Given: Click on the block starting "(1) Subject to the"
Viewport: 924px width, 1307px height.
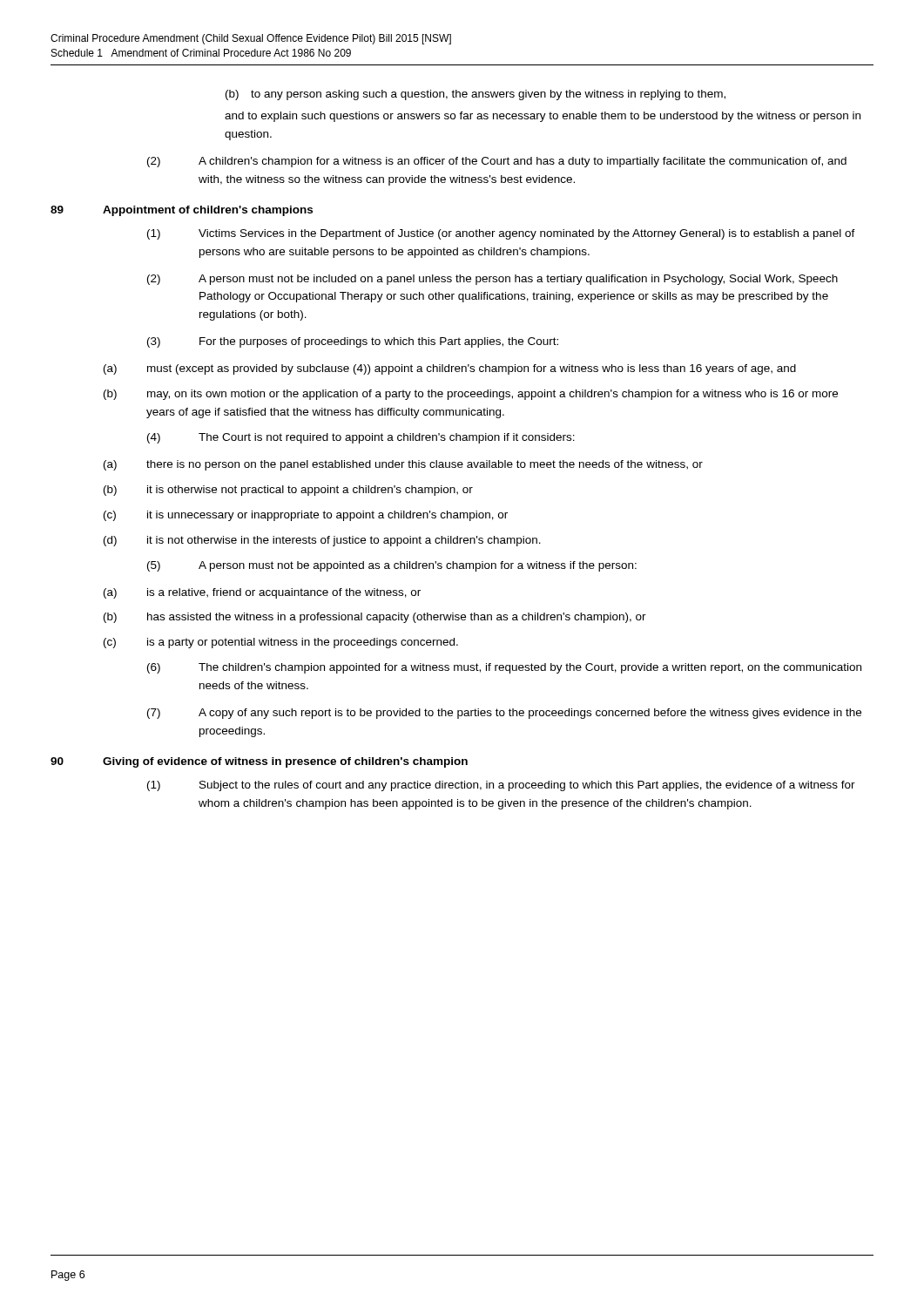Looking at the screenshot, I should 462,795.
